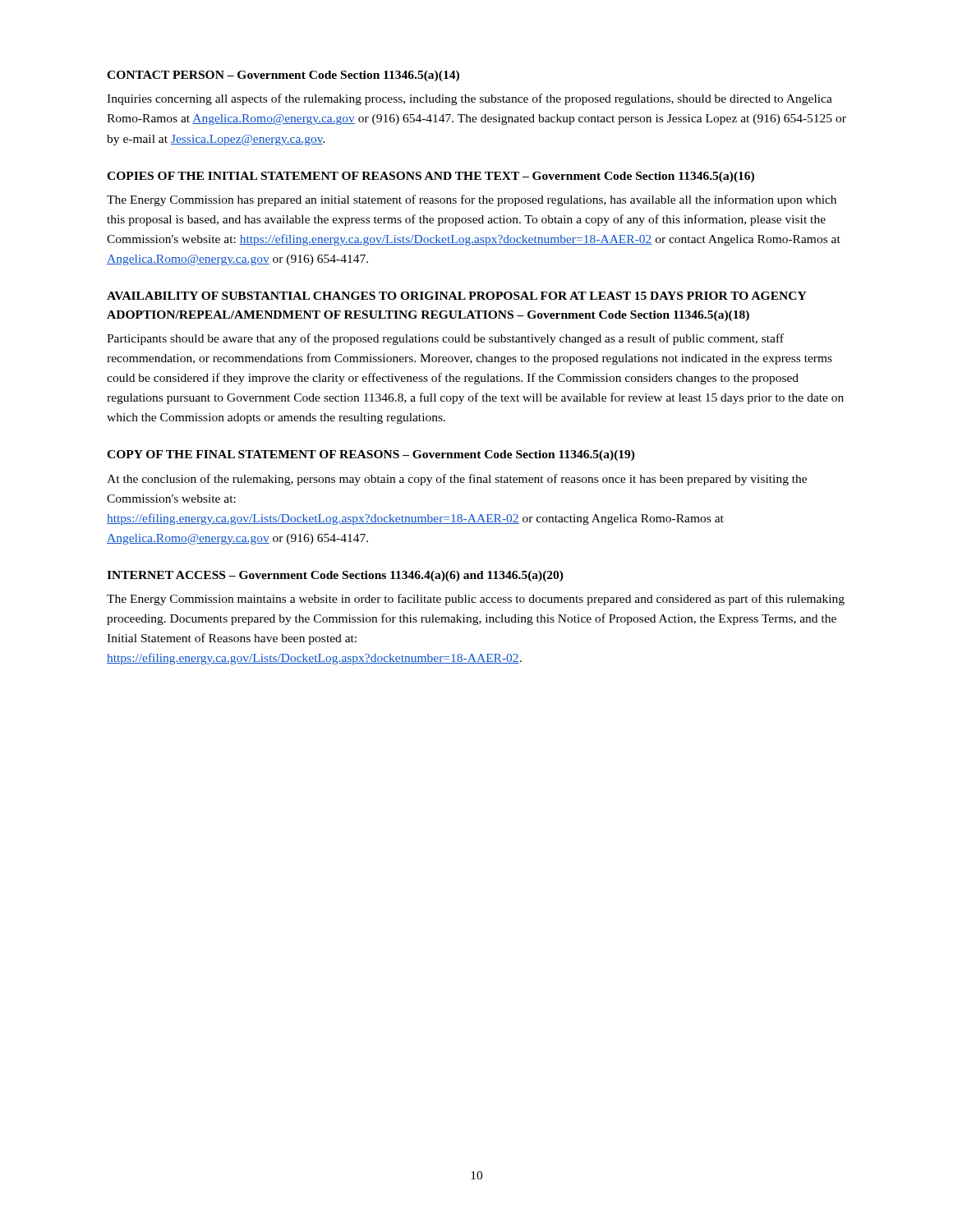This screenshot has height=1232, width=953.
Task: Find the block on this page that starts "Inquiries concerning all aspects of the rulemaking"
Action: pyautogui.click(x=476, y=119)
